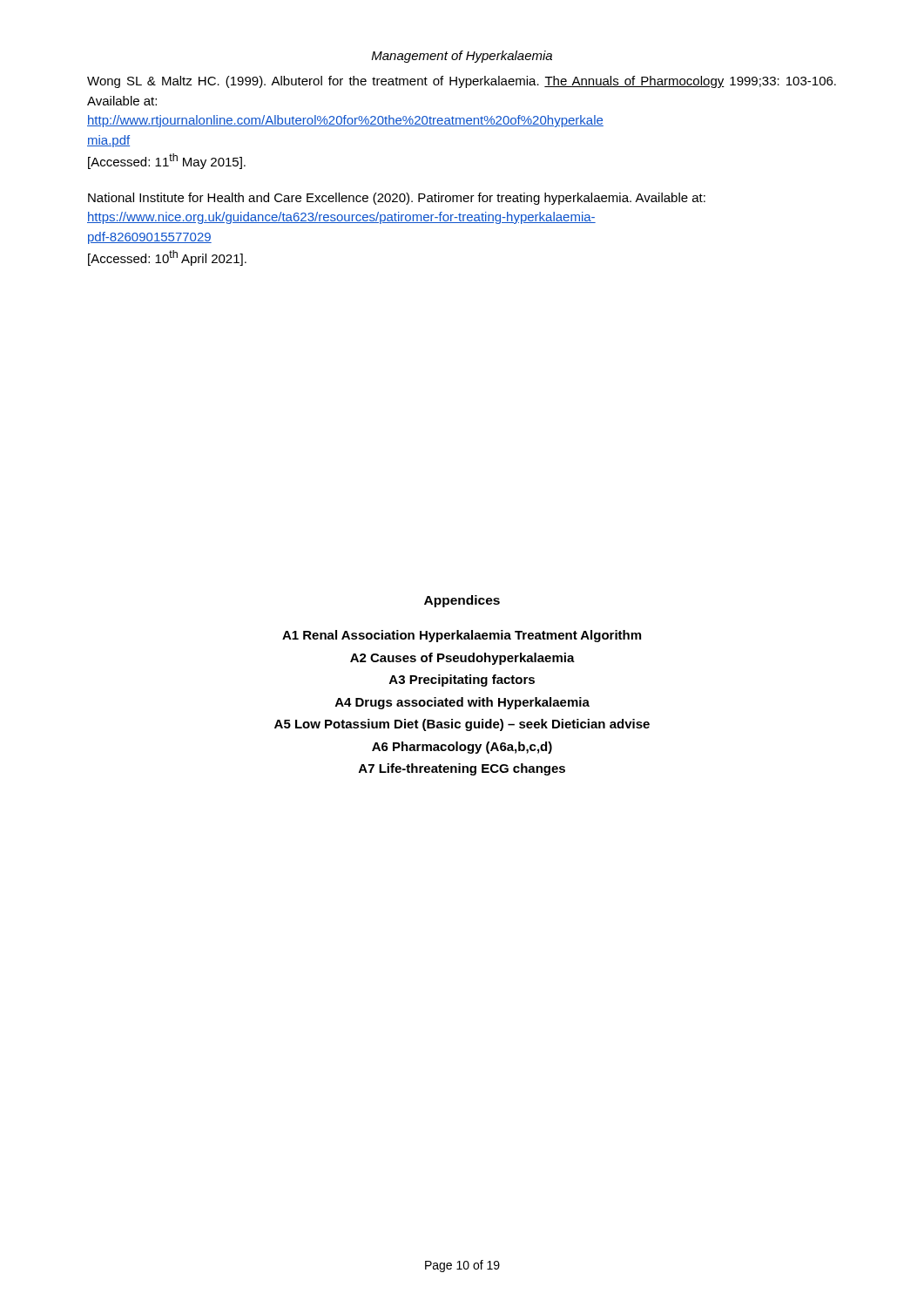This screenshot has height=1307, width=924.
Task: Select the text block starting "A1 Renal Association Hyperkalaemia"
Action: (x=462, y=635)
